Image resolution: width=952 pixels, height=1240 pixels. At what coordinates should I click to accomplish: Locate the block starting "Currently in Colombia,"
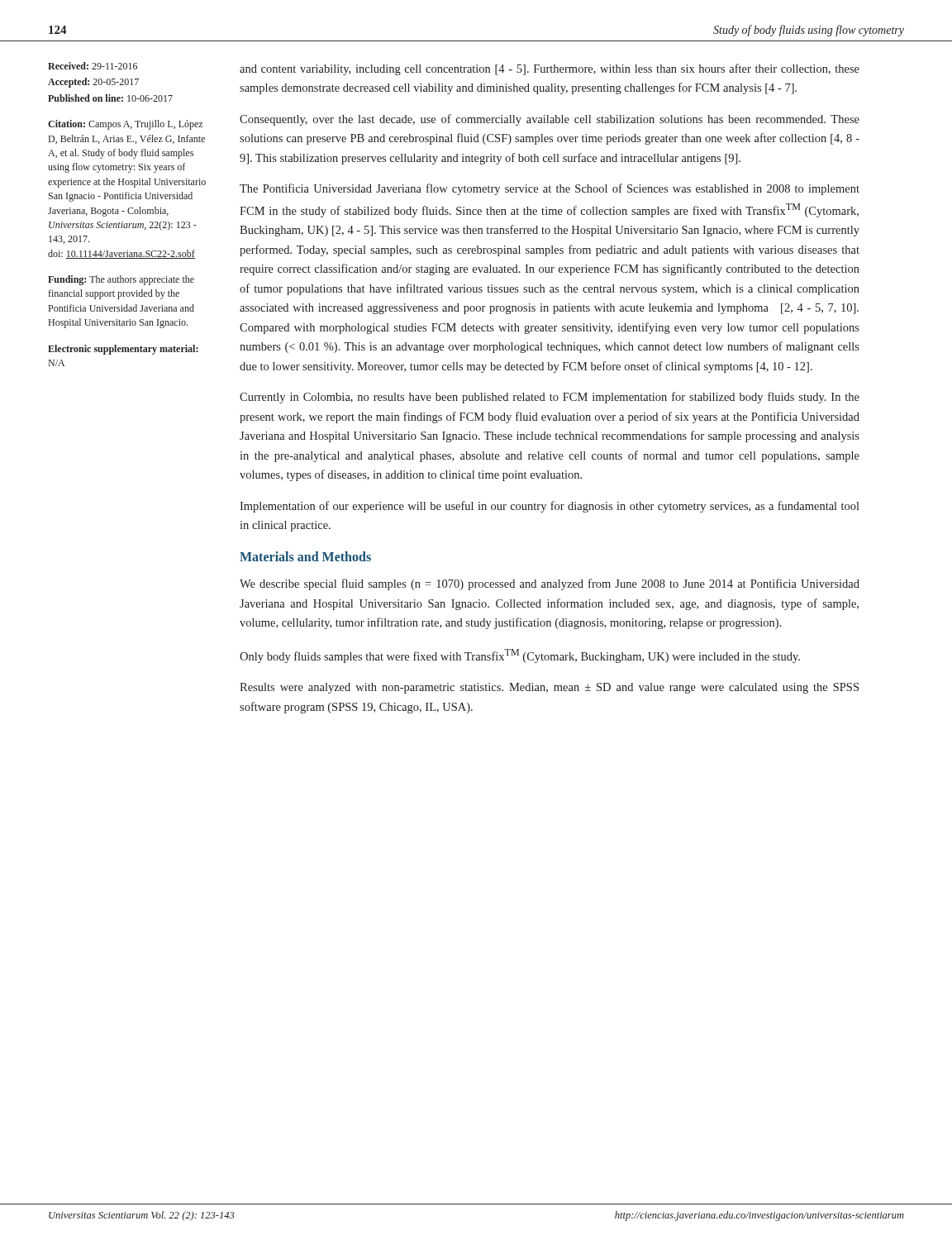click(x=550, y=436)
